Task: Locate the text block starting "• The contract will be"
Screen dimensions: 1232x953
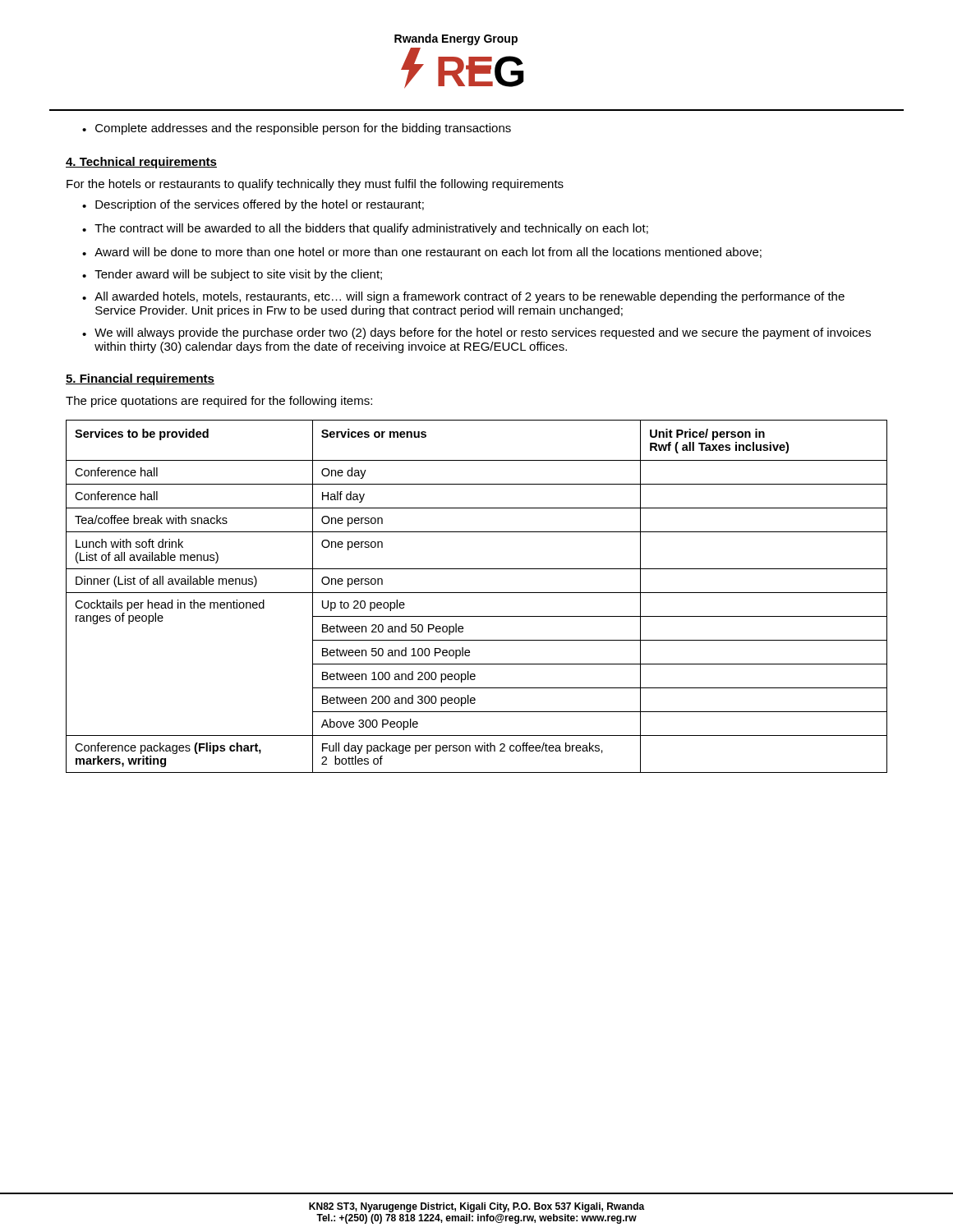Action: pos(366,229)
